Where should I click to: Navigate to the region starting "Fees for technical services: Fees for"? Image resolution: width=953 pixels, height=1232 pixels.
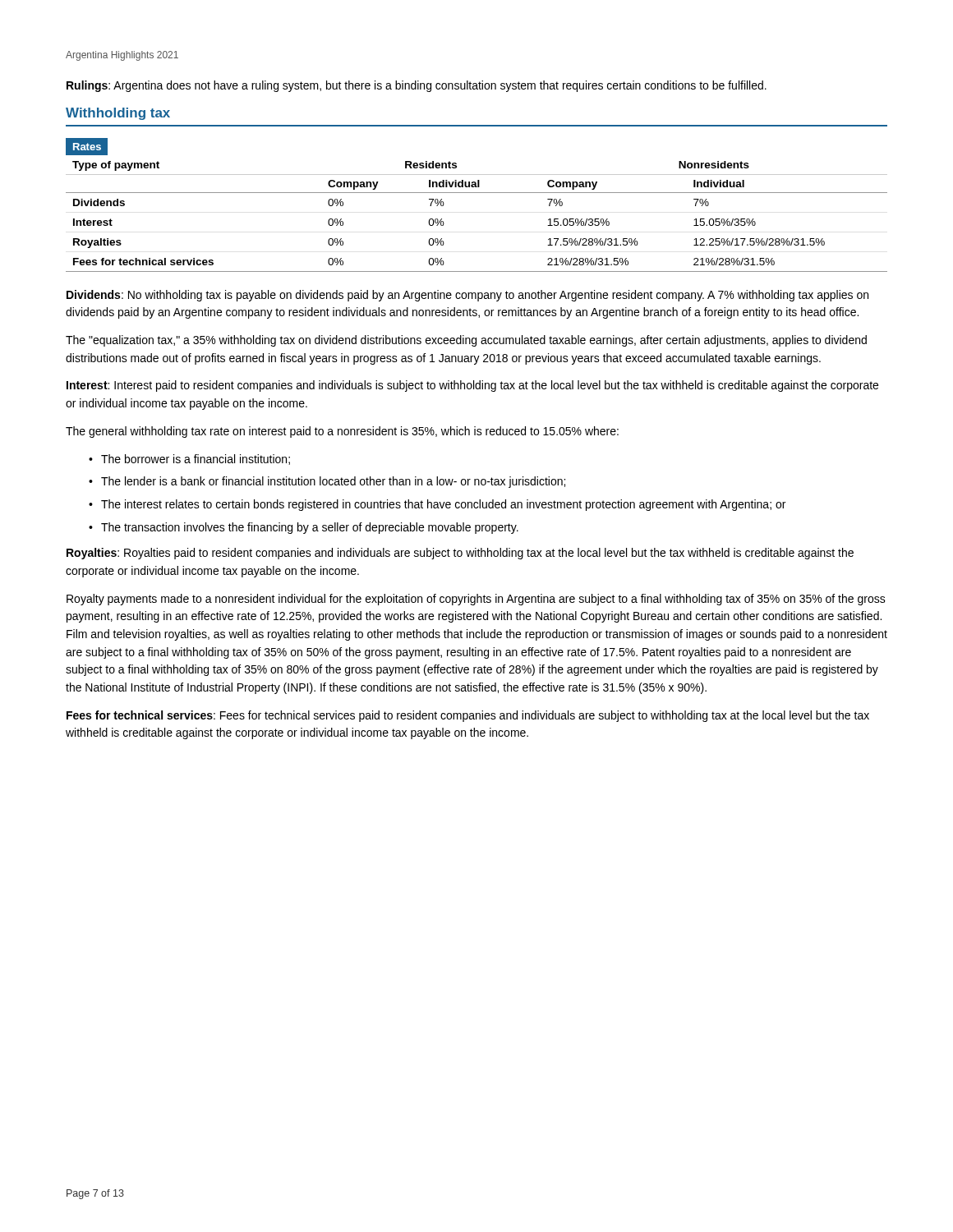point(468,724)
